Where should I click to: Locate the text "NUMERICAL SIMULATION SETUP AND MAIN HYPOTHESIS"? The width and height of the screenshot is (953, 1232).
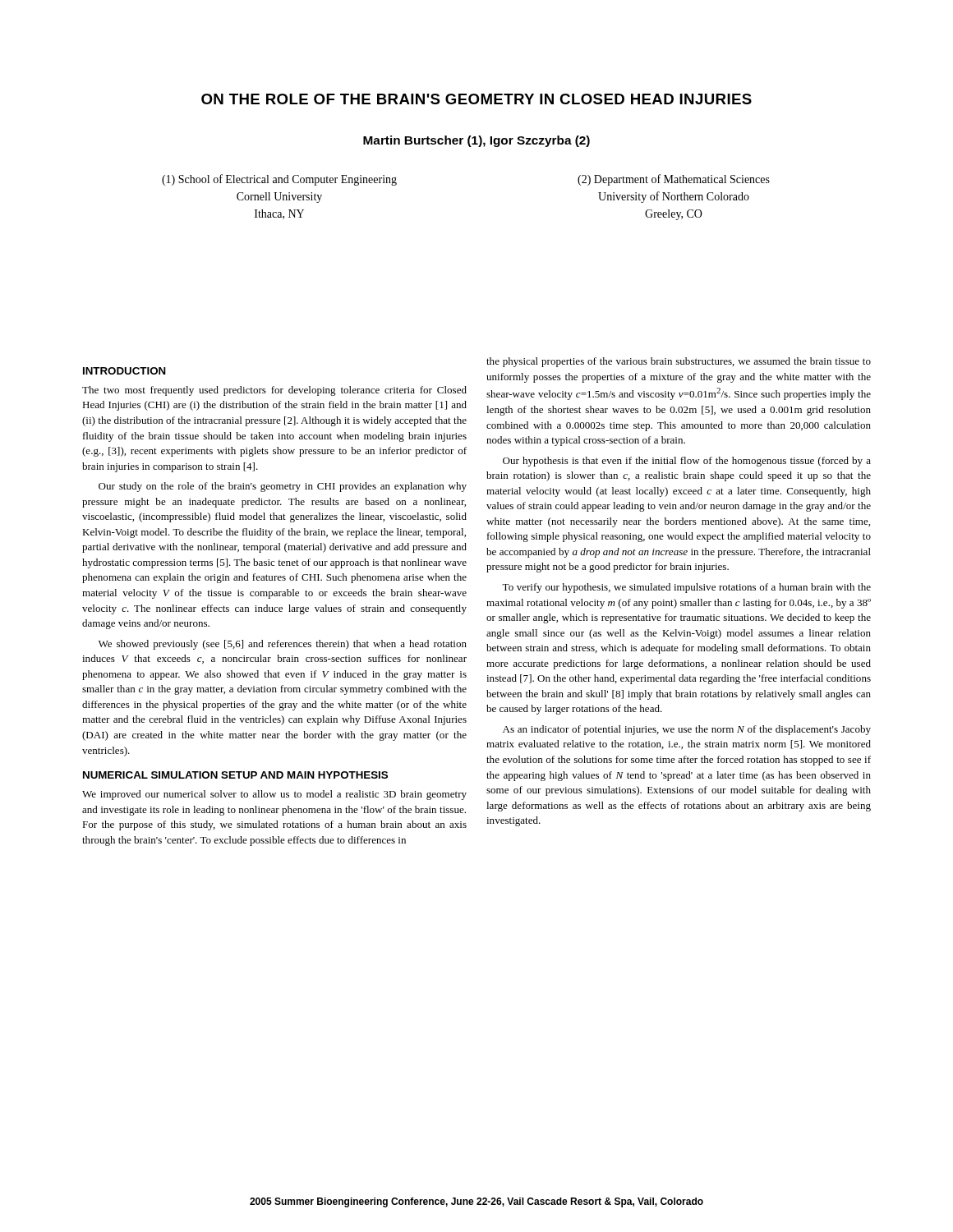click(x=235, y=775)
